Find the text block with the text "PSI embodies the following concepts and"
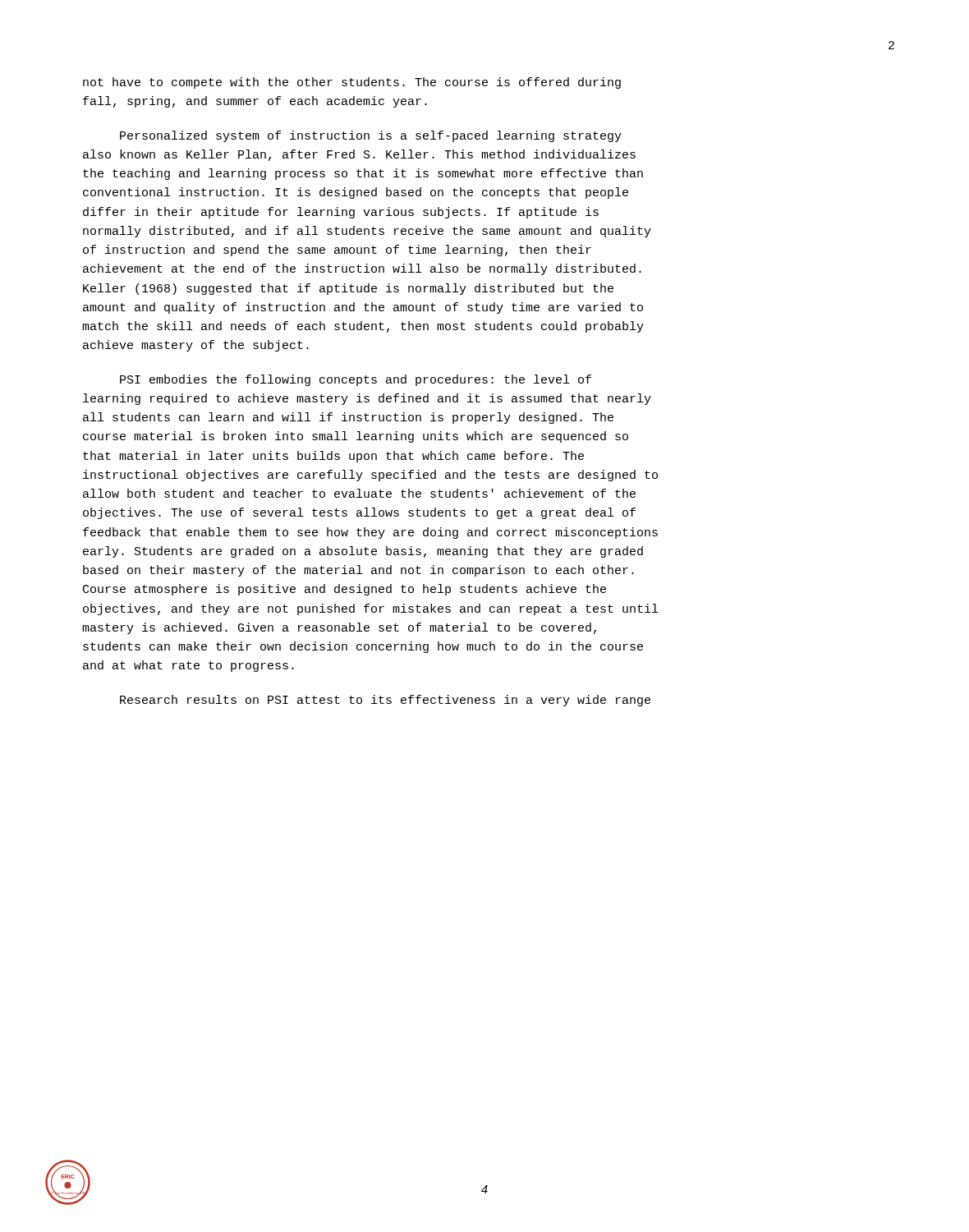The image size is (969, 1232). click(x=489, y=524)
